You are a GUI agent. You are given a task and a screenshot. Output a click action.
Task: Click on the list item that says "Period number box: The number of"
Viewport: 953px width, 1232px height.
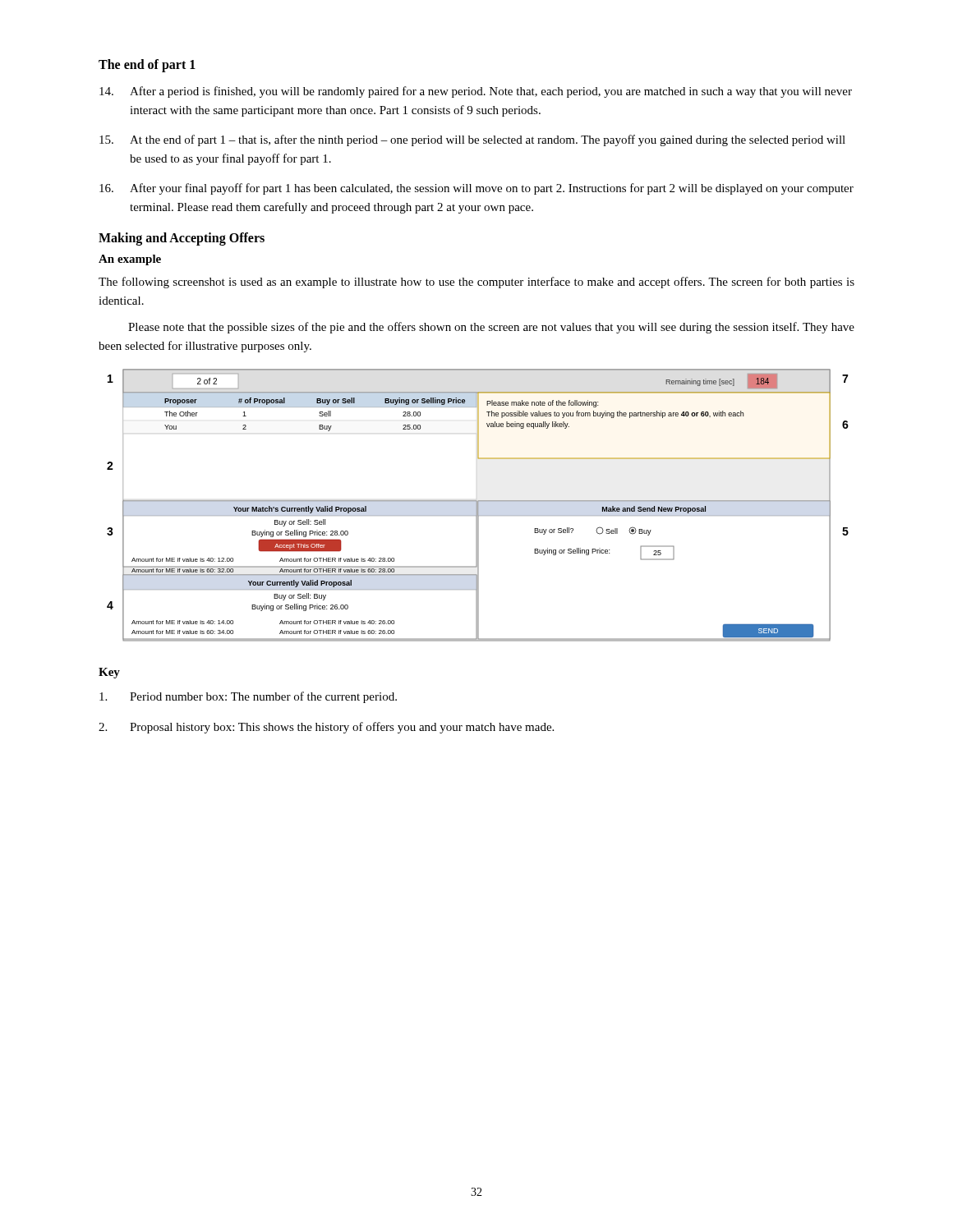pos(248,697)
